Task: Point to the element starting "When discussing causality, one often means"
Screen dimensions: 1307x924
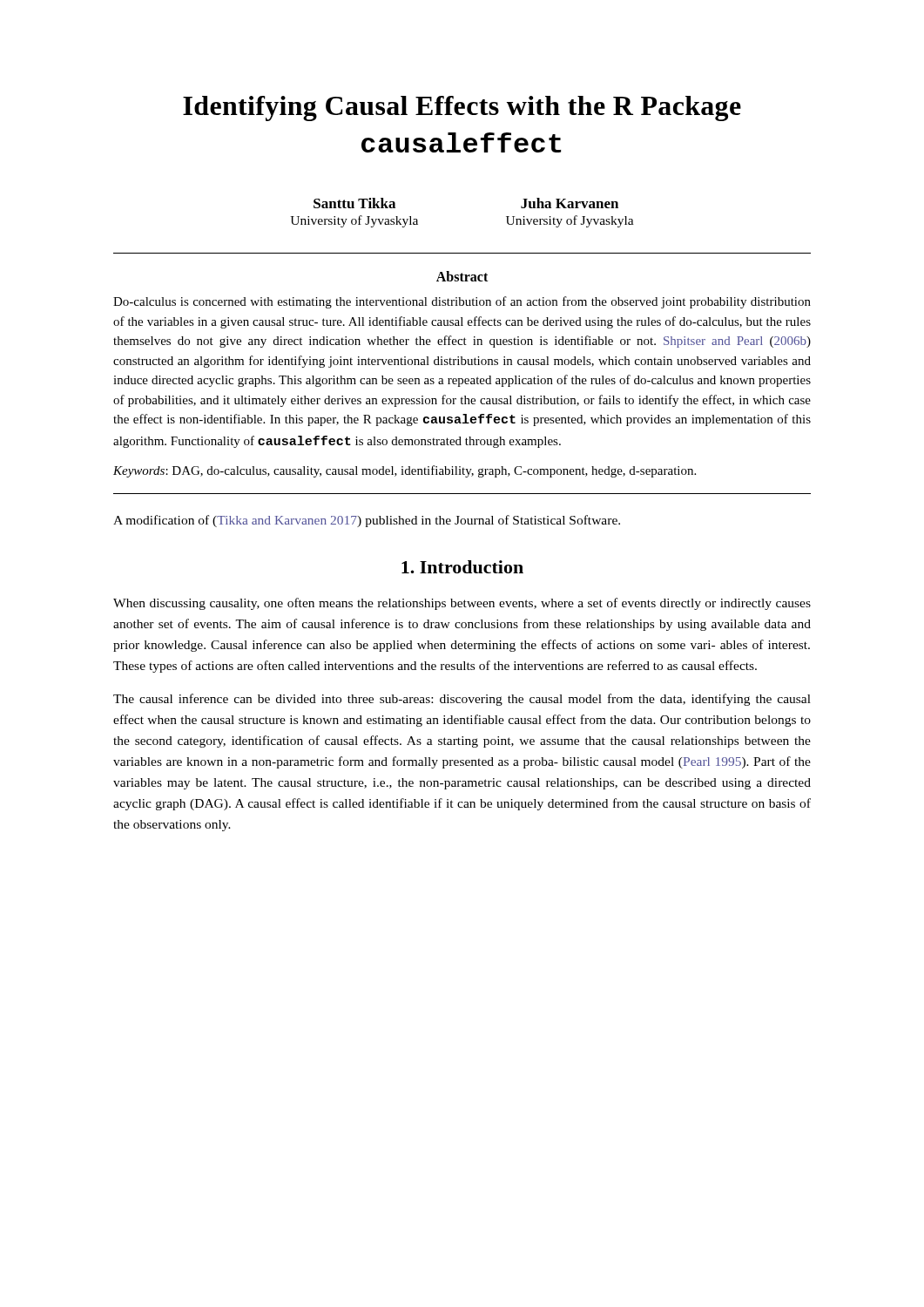Action: (x=462, y=634)
